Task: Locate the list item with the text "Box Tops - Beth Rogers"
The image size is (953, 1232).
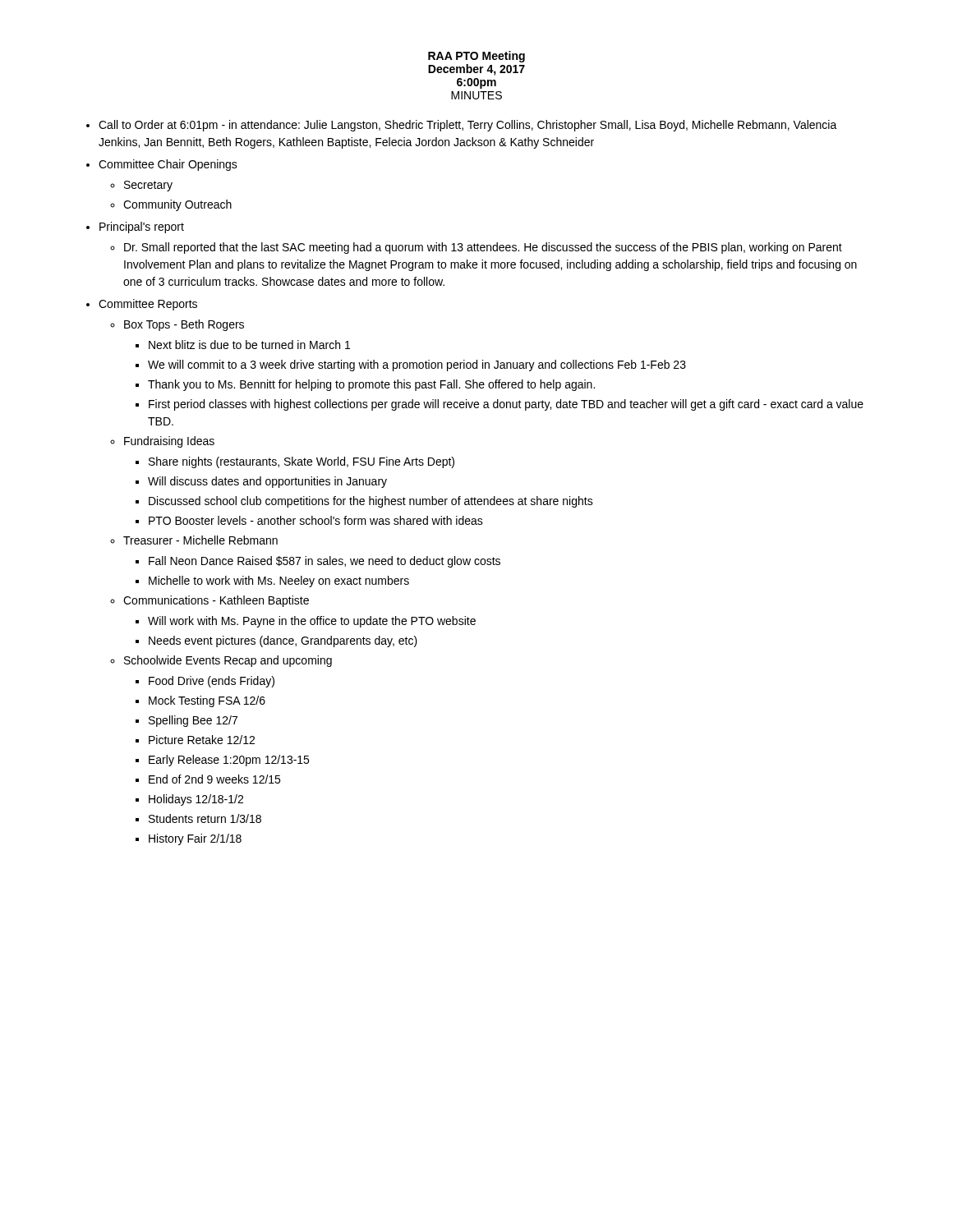Action: 497,374
